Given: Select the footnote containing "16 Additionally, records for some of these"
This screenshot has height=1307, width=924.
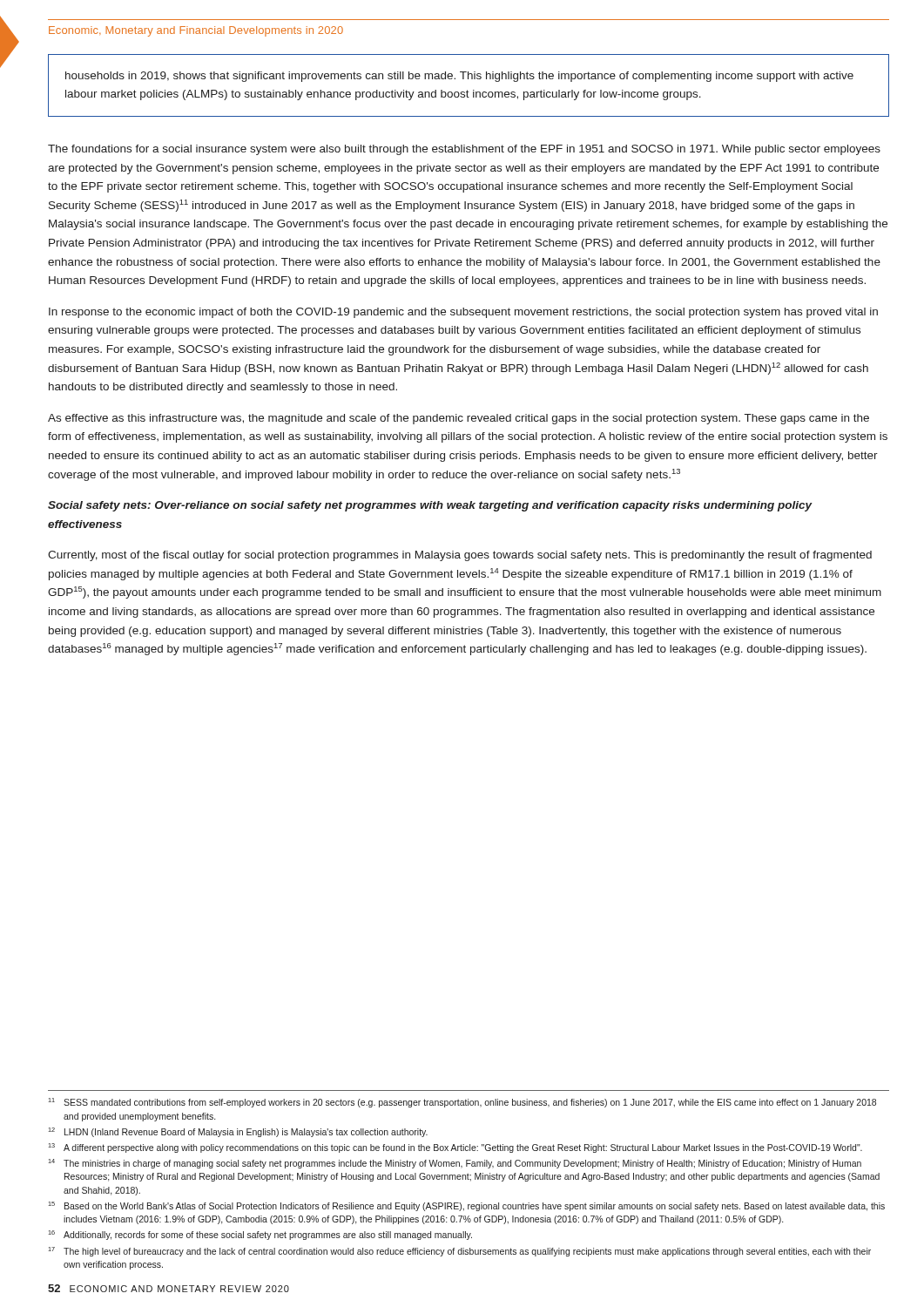Looking at the screenshot, I should pos(469,1236).
